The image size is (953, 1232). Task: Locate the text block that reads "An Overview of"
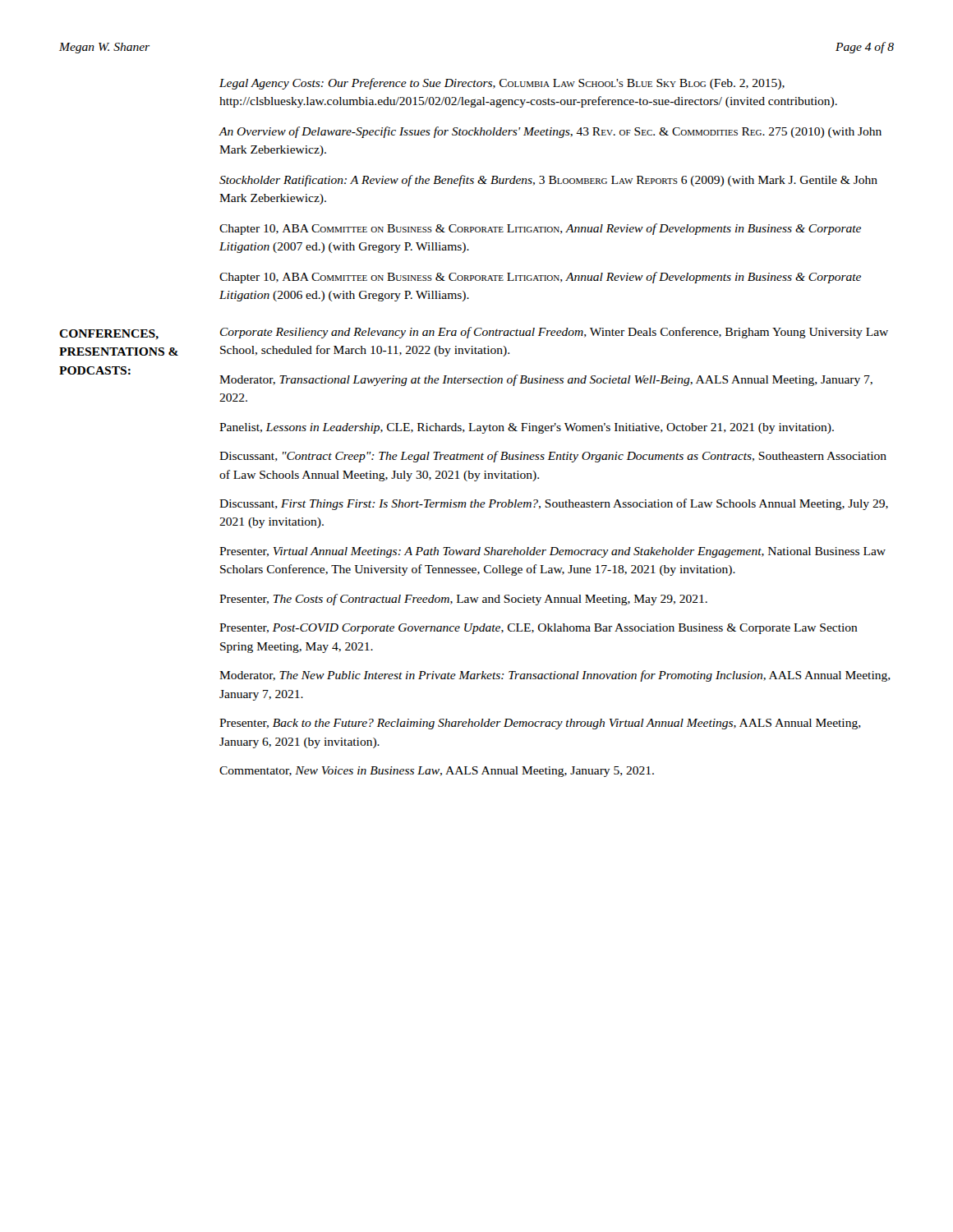pos(551,140)
